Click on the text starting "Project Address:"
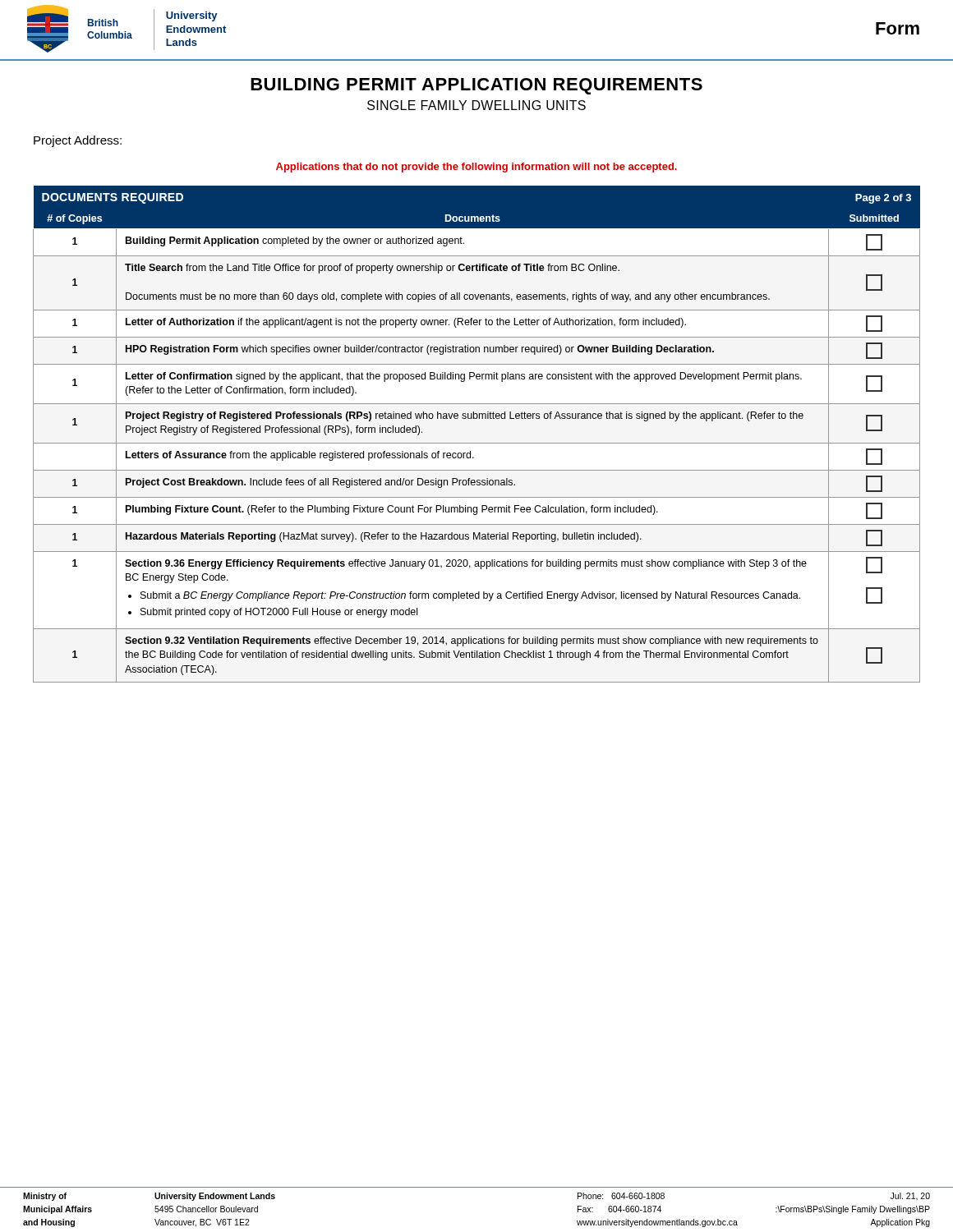The image size is (953, 1232). click(x=78, y=140)
